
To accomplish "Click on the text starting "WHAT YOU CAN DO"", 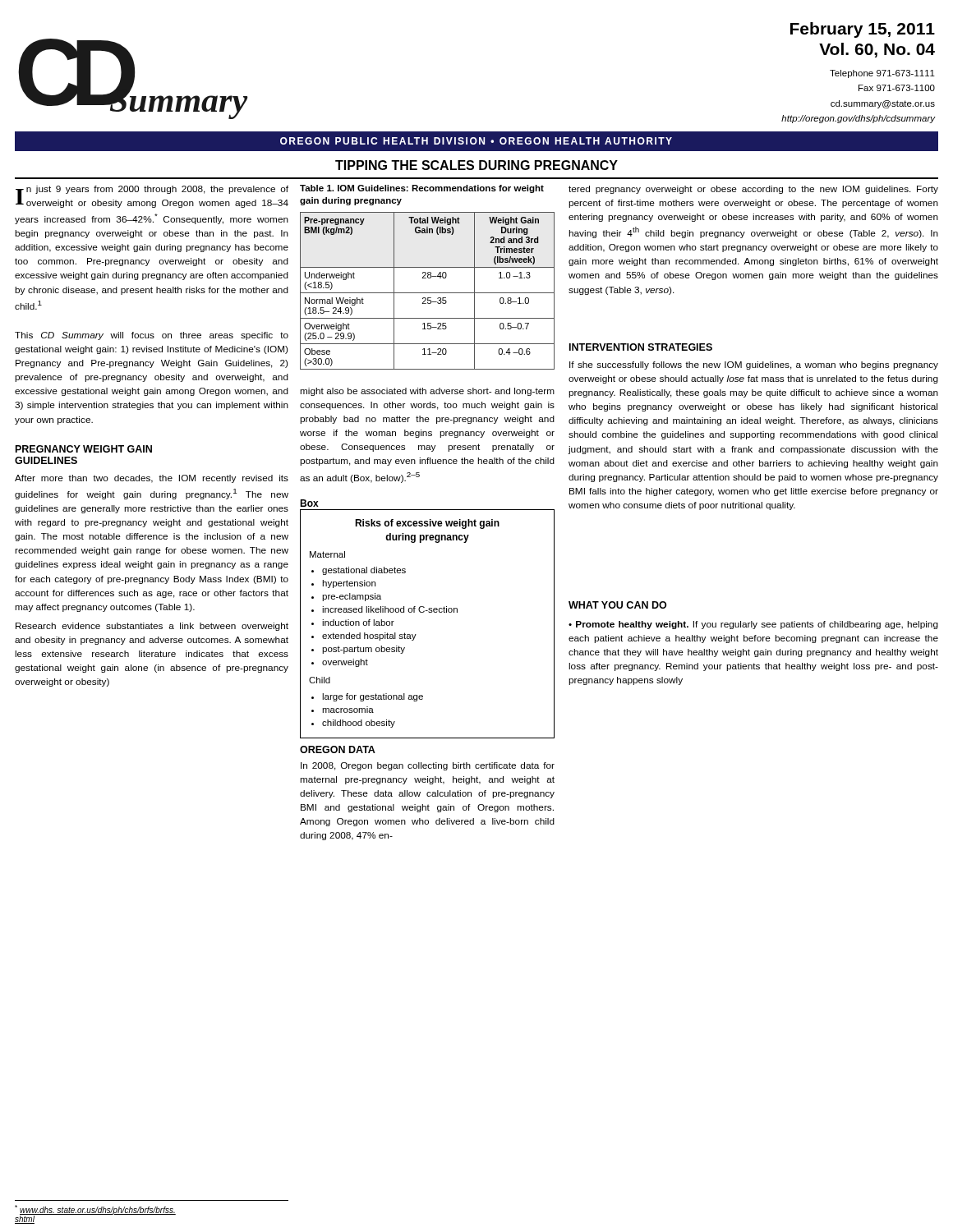I will point(618,605).
